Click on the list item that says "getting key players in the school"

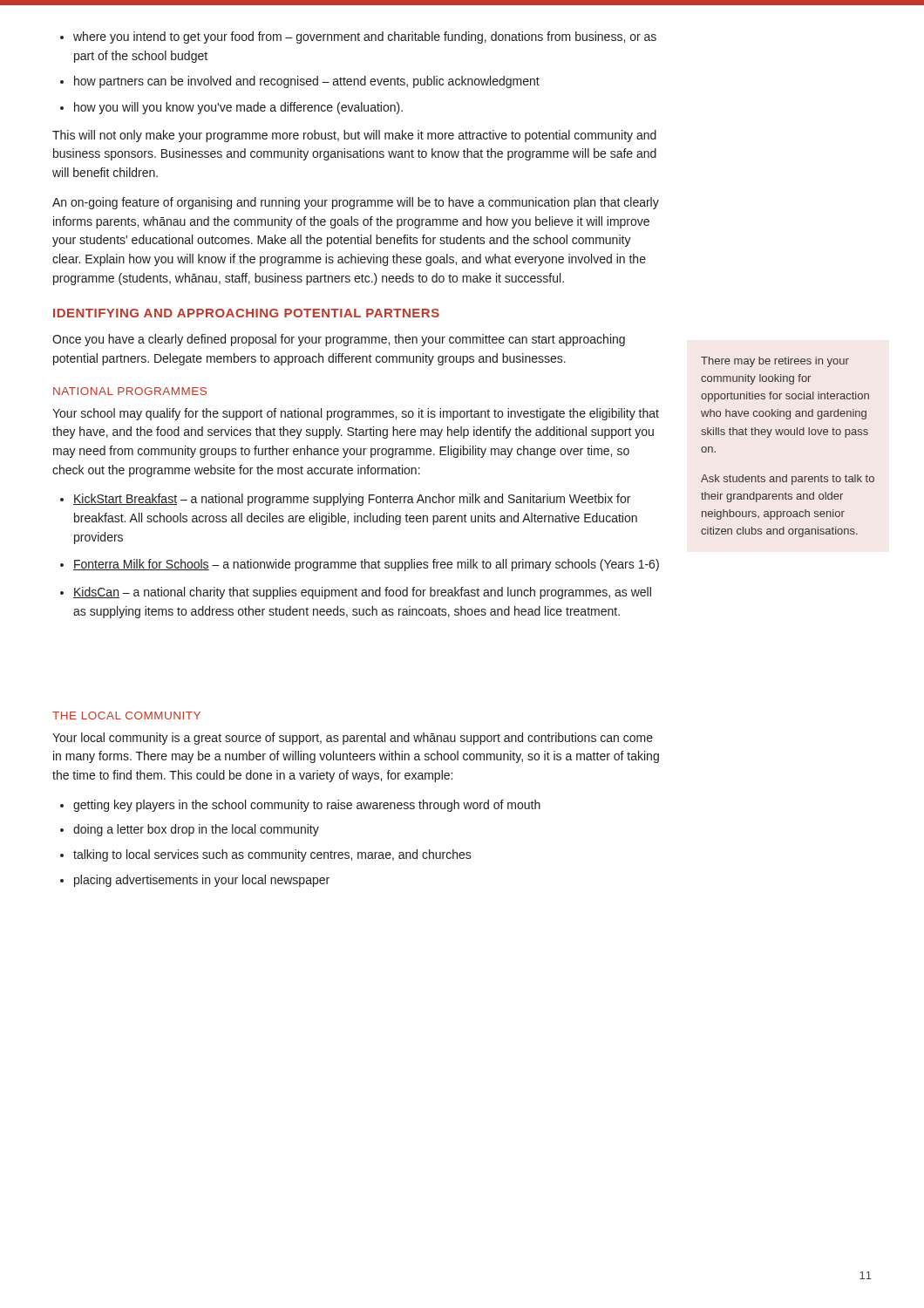[x=307, y=804]
